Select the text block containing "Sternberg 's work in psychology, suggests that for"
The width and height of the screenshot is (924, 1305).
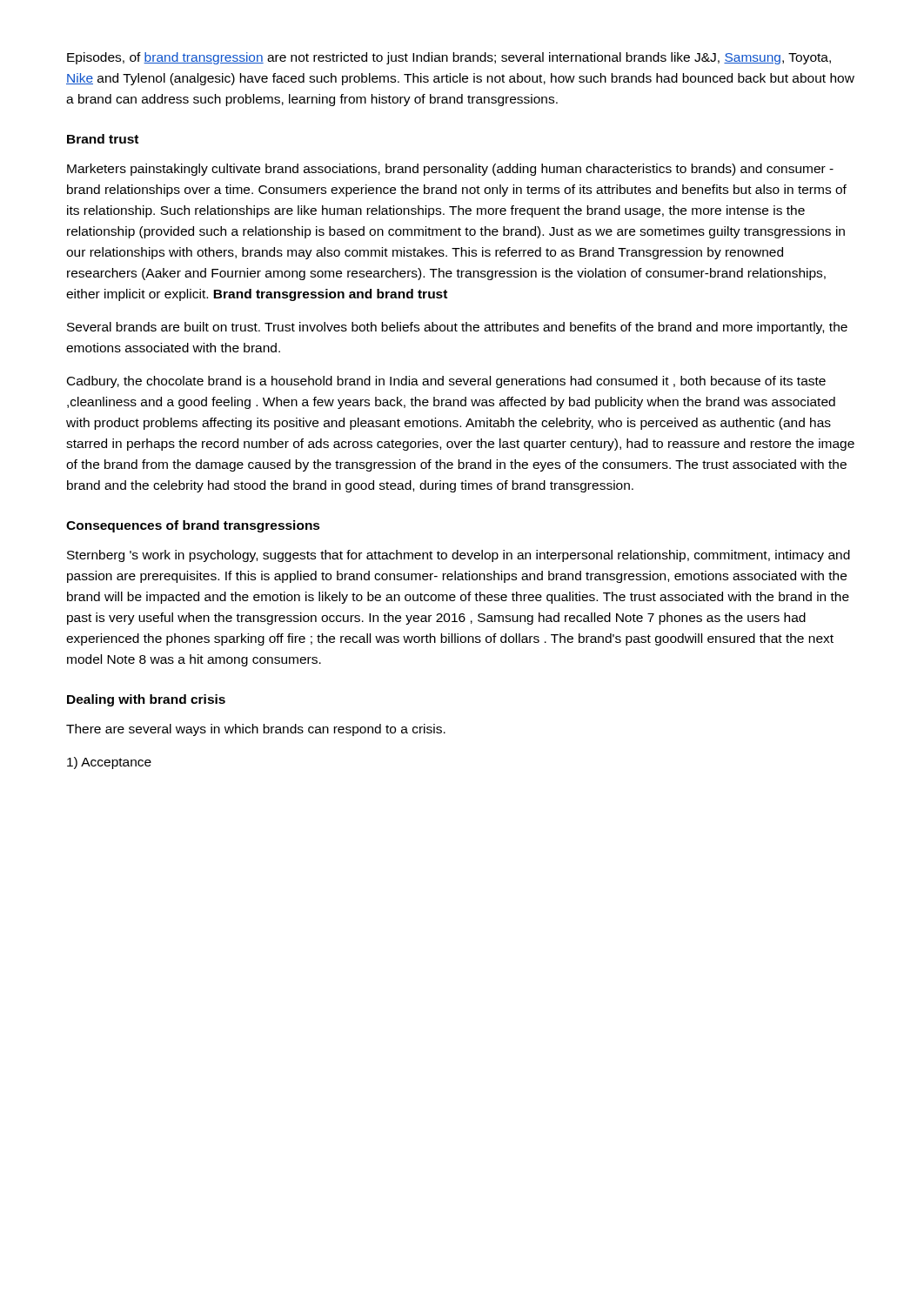(x=458, y=607)
